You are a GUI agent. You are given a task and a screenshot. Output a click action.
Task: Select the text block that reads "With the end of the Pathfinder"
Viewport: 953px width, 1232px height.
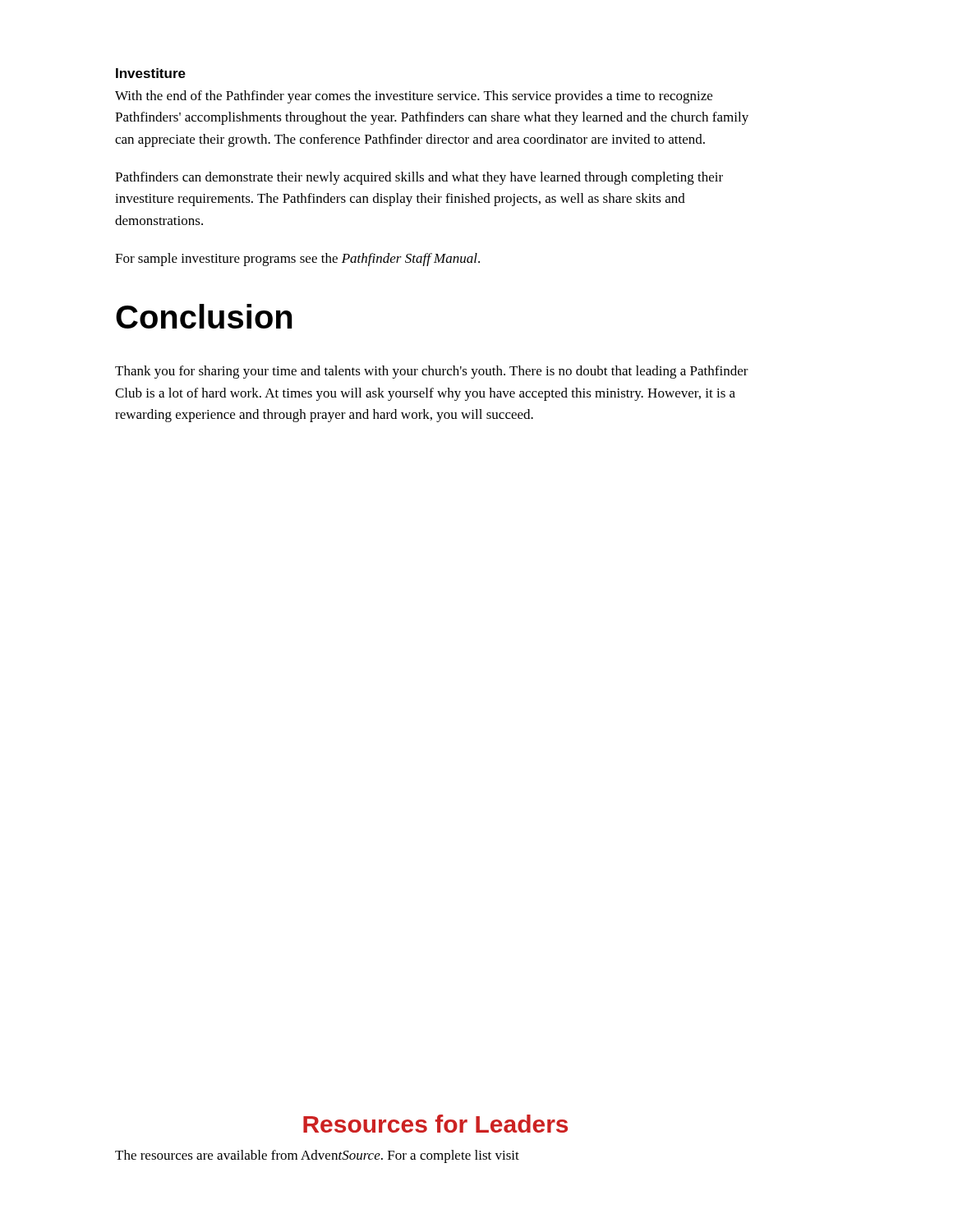click(x=435, y=118)
